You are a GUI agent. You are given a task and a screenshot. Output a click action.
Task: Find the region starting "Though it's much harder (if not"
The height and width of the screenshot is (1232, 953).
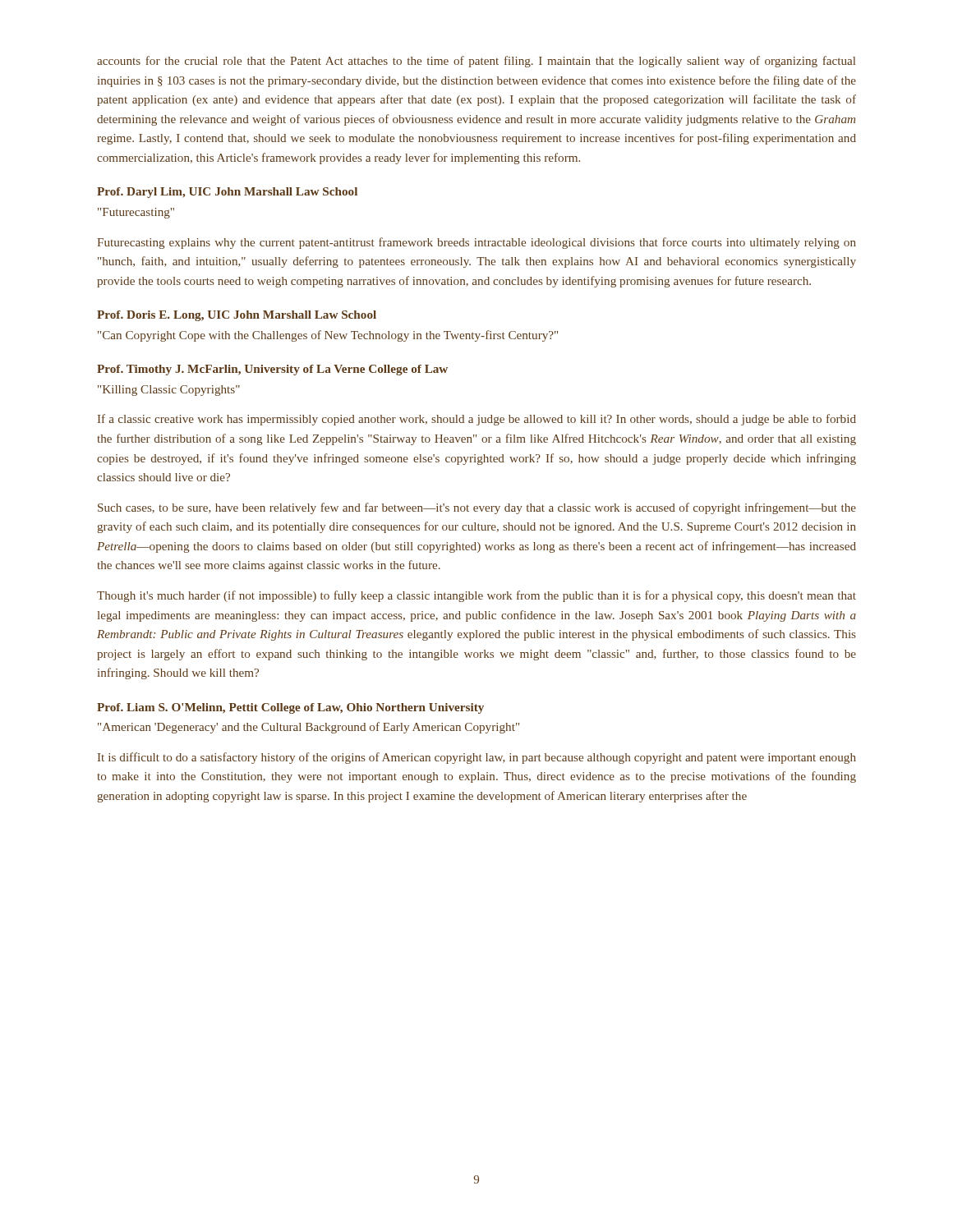coord(476,634)
